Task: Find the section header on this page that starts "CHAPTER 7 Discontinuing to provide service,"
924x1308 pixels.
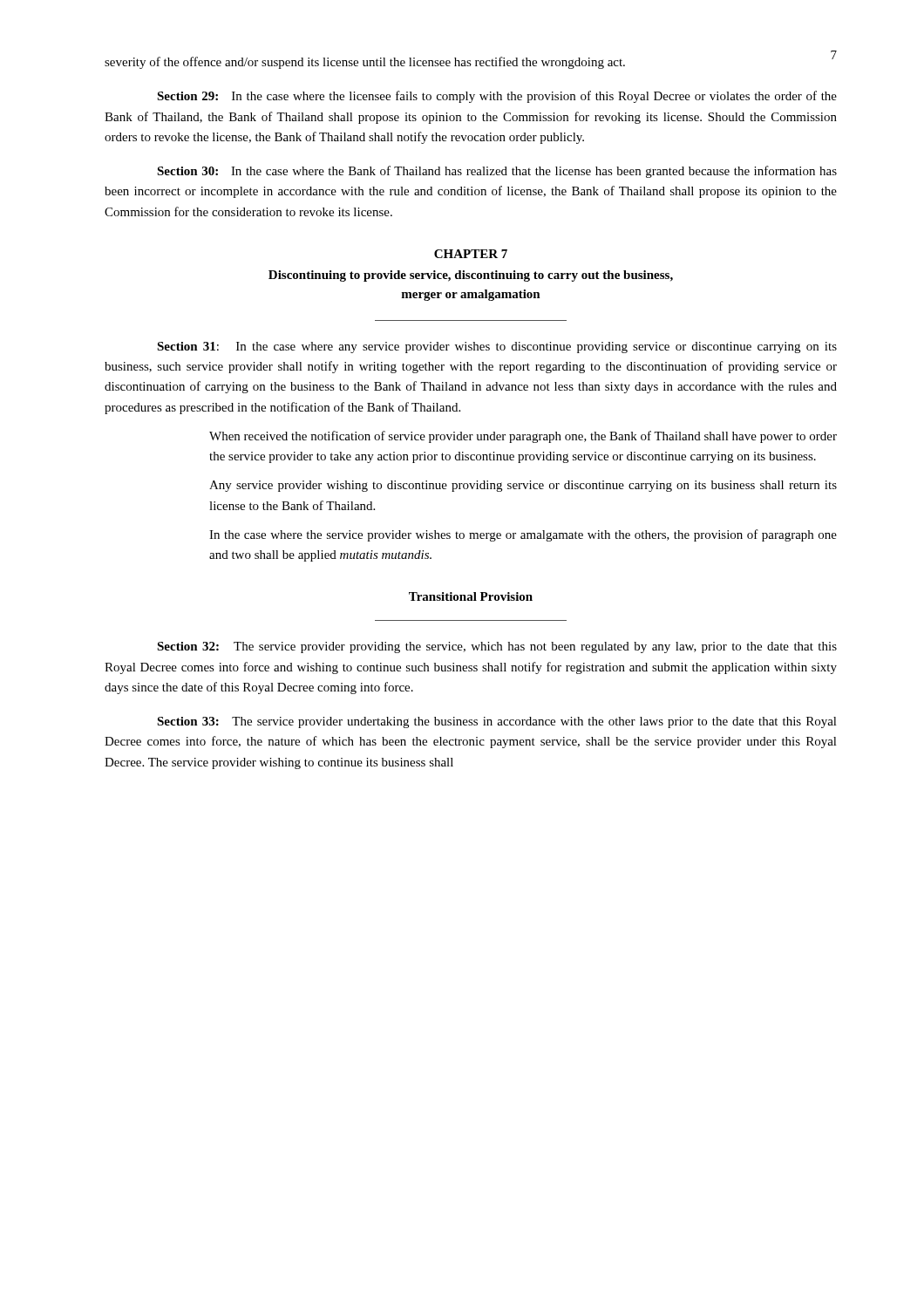Action: (471, 275)
